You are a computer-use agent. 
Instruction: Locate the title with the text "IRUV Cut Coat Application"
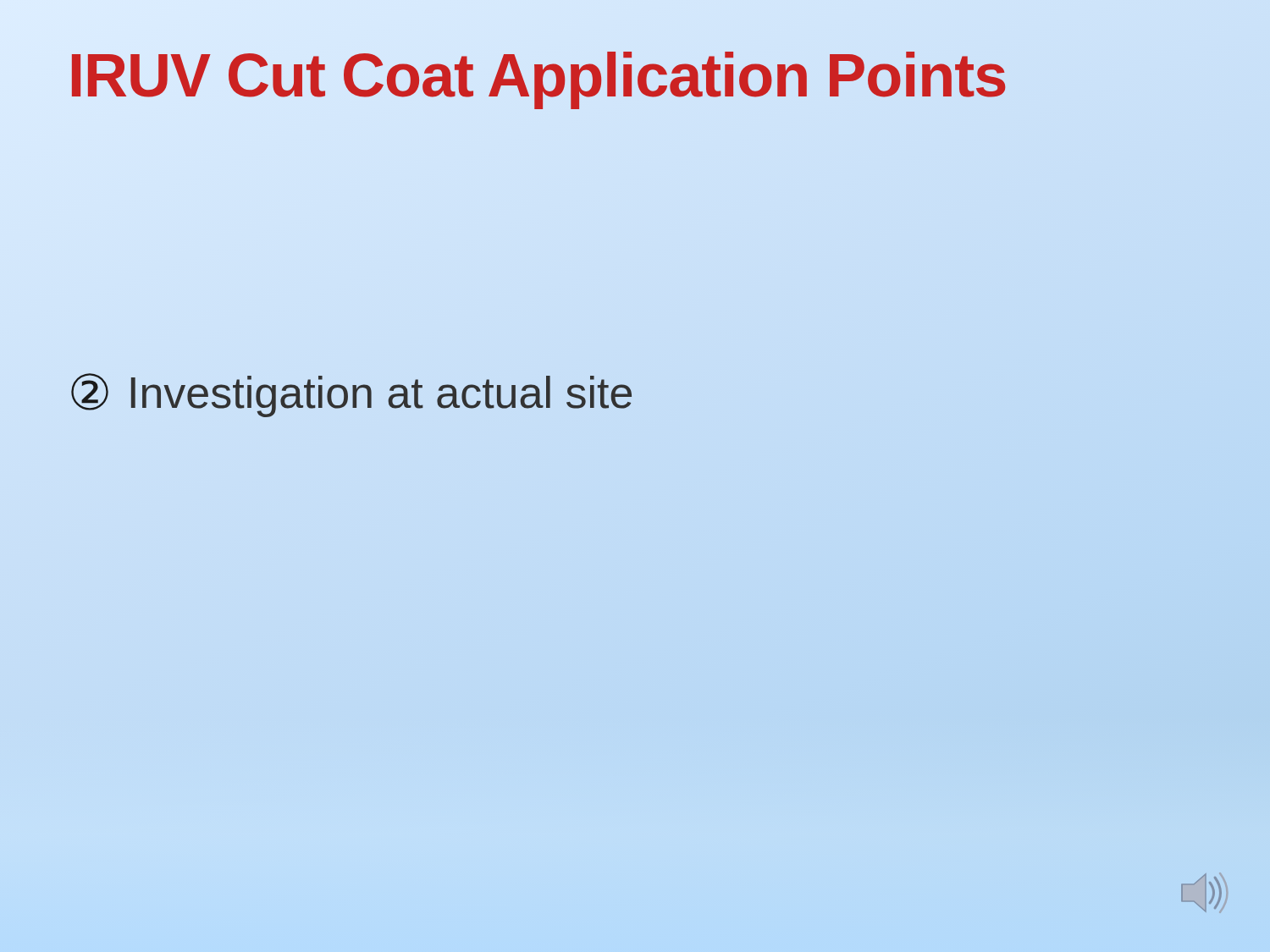point(635,76)
